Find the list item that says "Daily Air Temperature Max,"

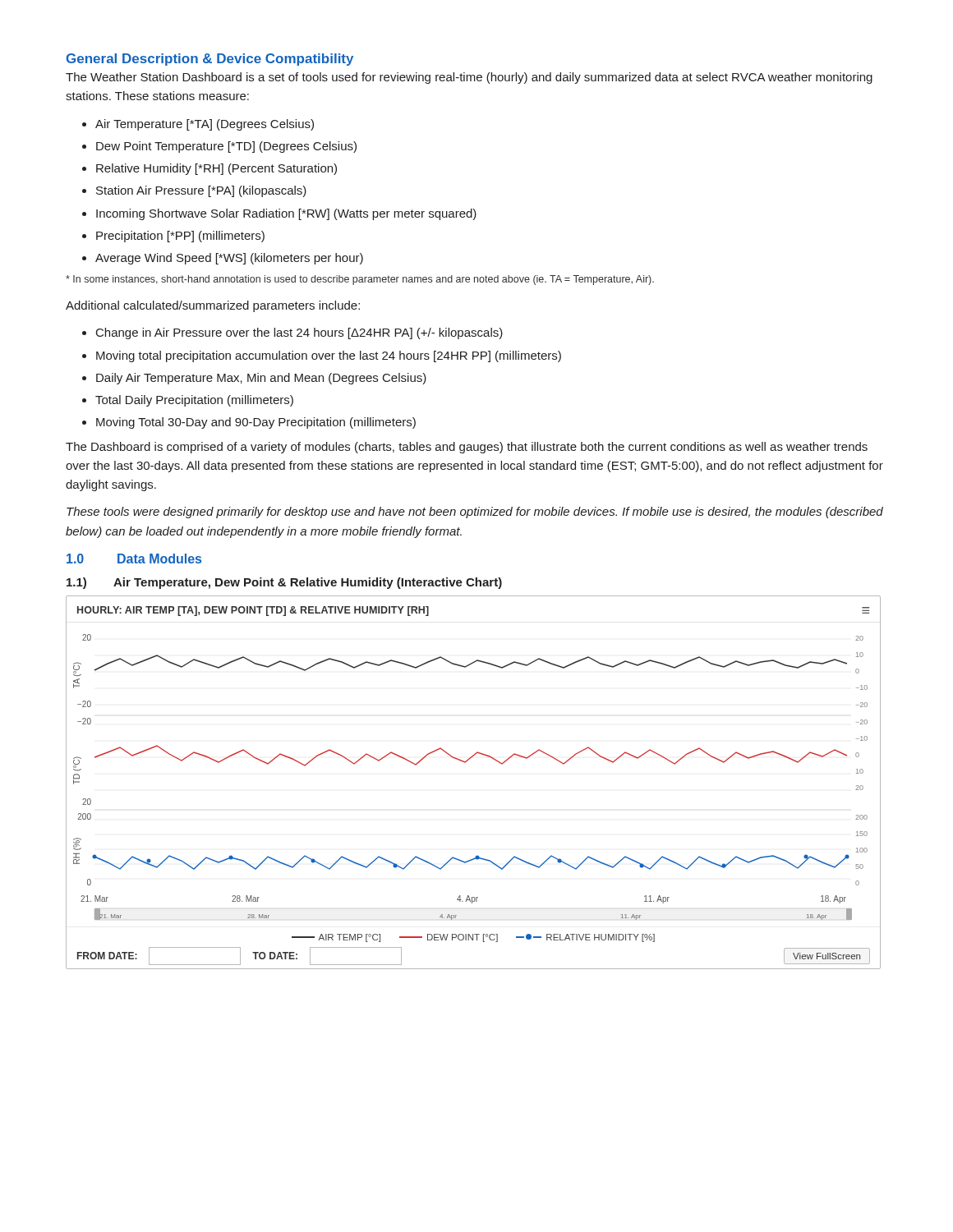coord(254,379)
